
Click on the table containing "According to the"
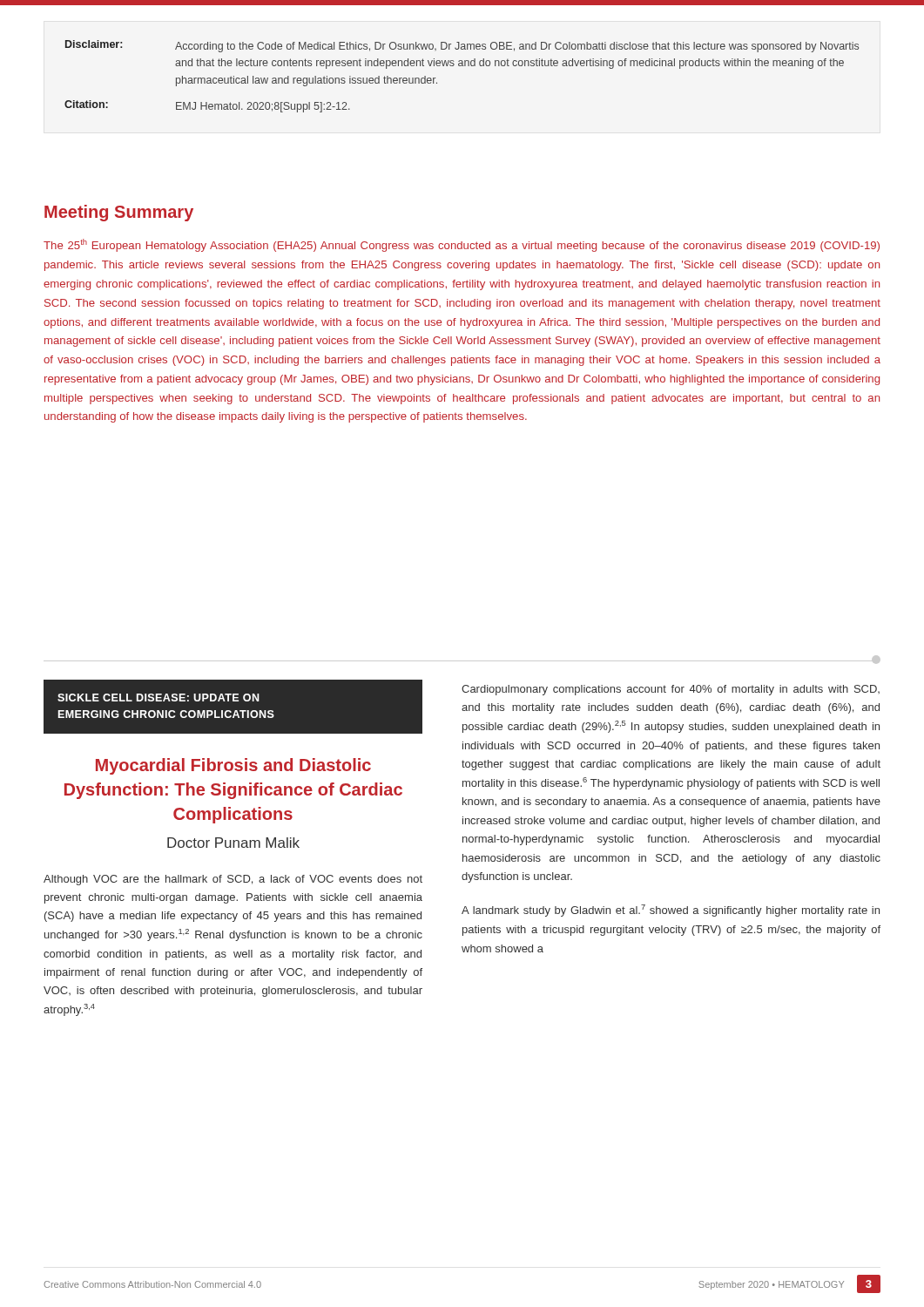coord(462,77)
